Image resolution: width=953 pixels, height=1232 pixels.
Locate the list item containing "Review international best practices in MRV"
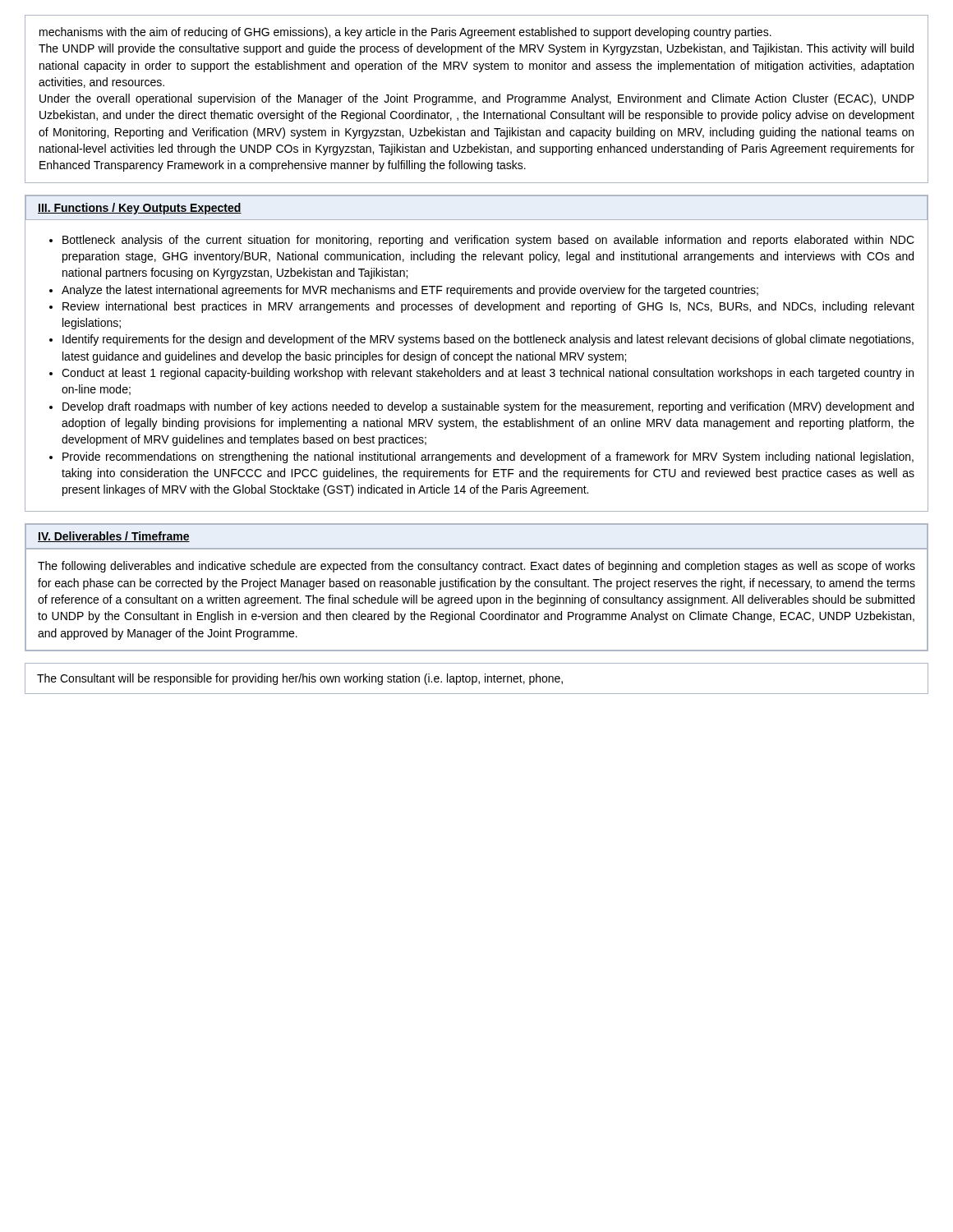click(488, 315)
